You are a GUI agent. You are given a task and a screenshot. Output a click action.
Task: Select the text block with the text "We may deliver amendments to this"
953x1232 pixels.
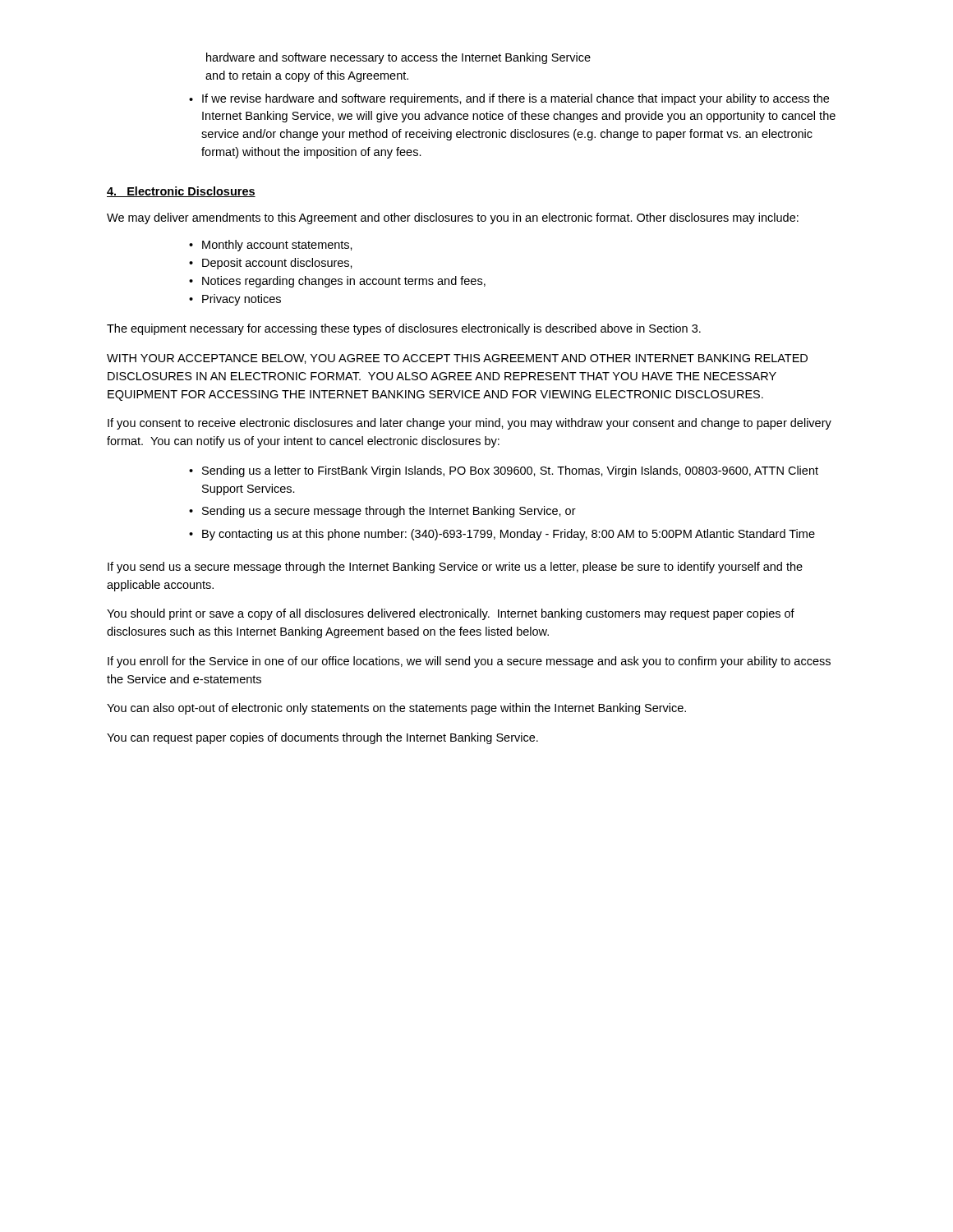[476, 218]
